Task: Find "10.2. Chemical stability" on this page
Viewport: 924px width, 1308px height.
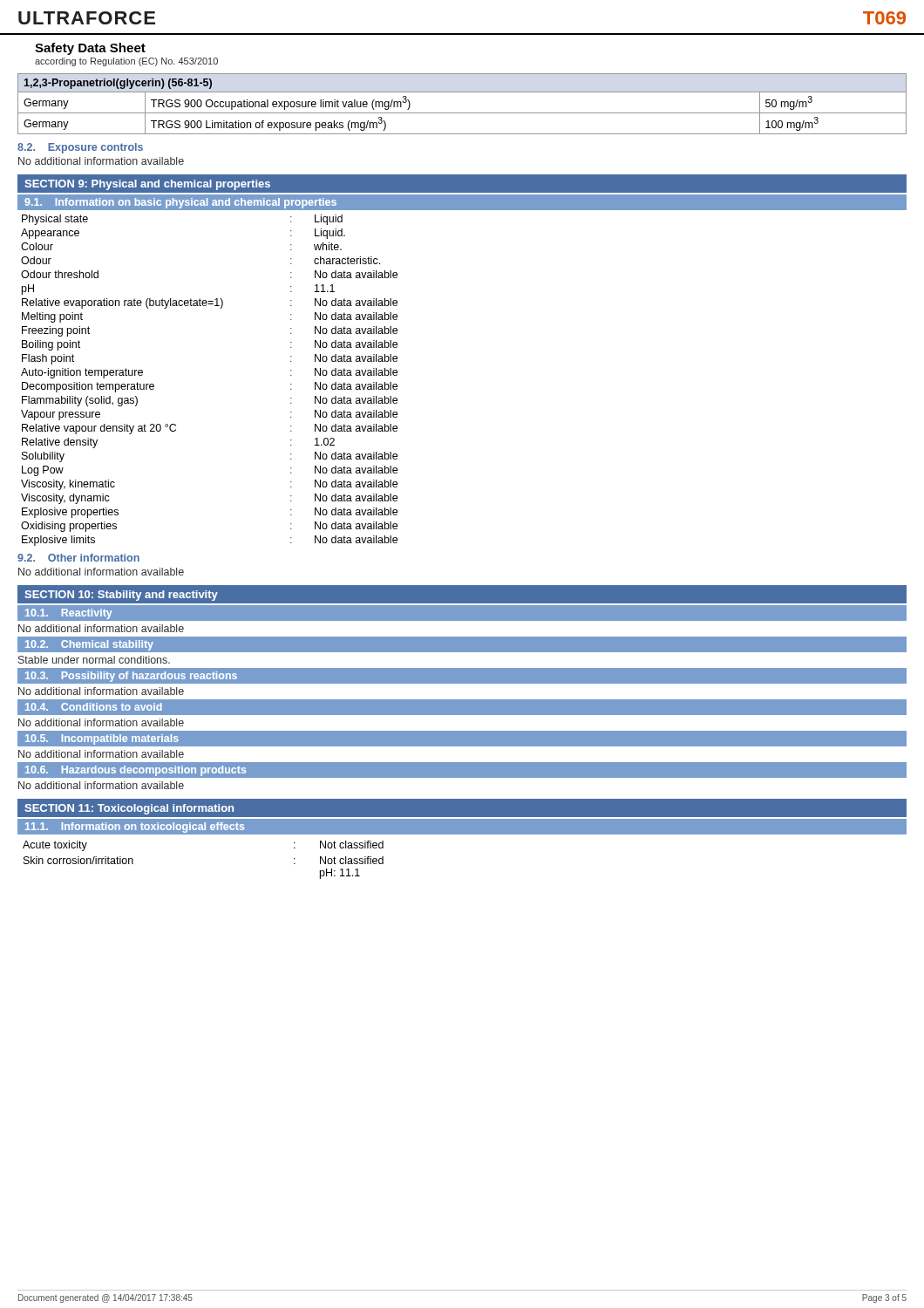Action: click(89, 645)
